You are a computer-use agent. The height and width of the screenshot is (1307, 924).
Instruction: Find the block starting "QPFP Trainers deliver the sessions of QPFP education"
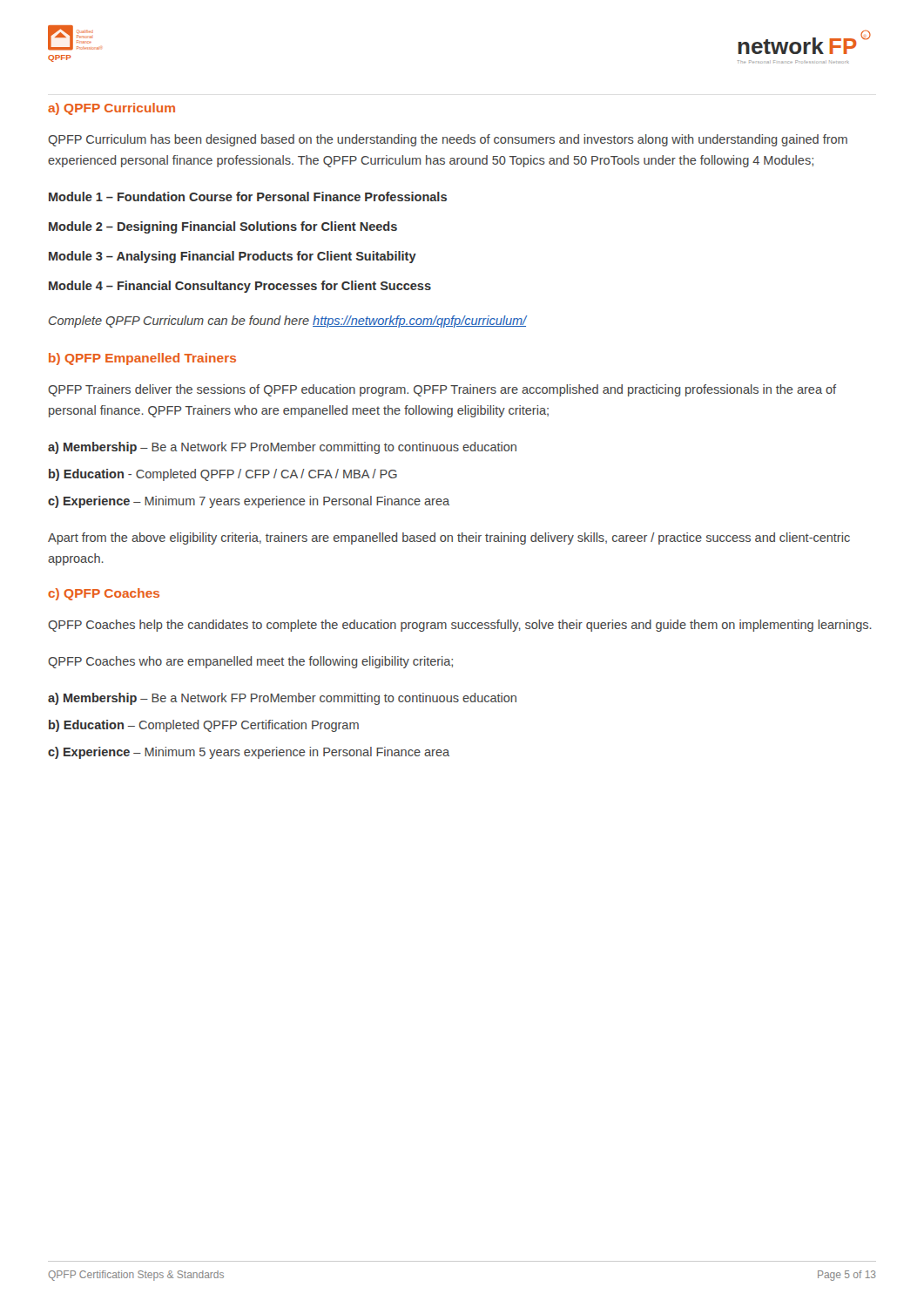tap(442, 400)
